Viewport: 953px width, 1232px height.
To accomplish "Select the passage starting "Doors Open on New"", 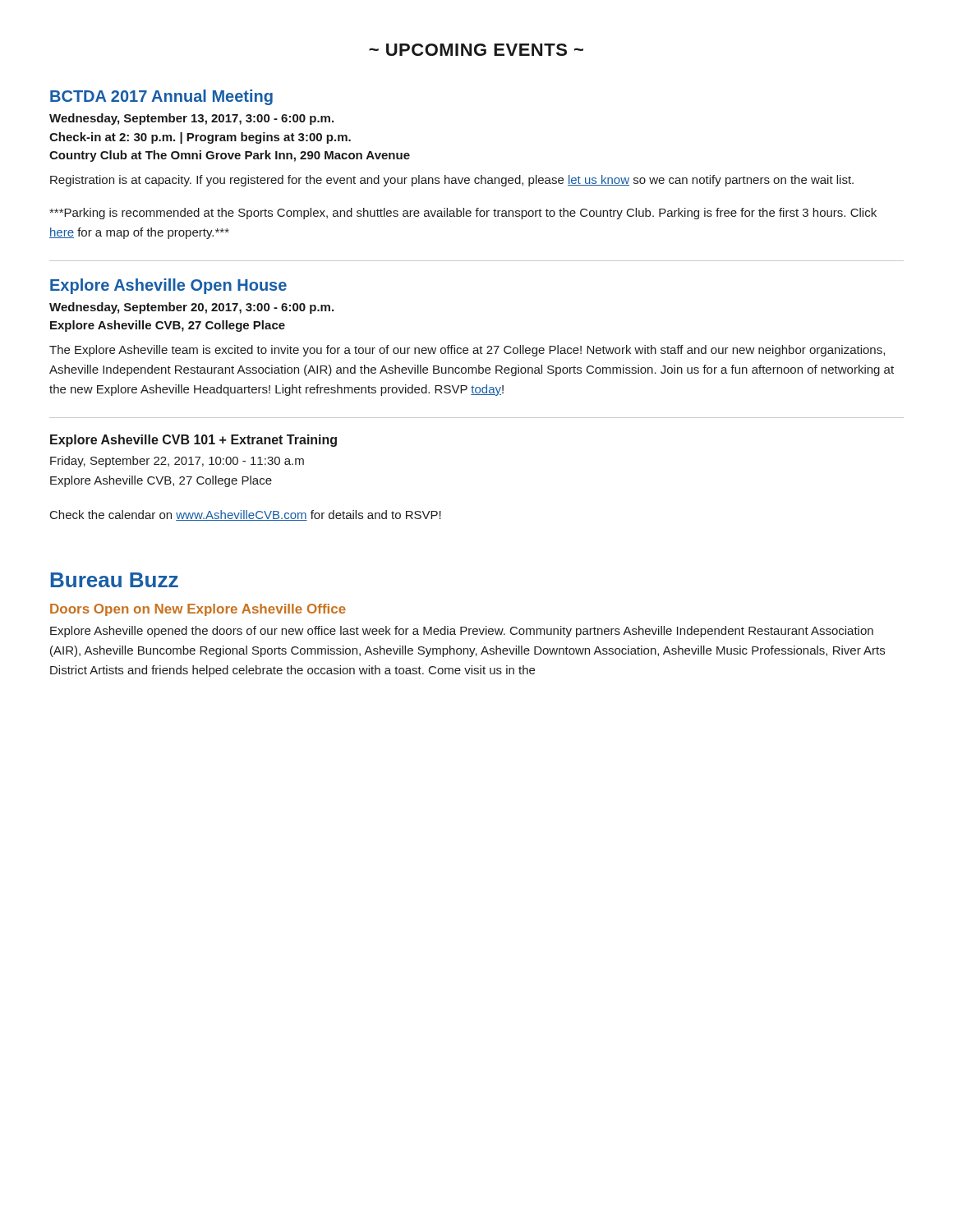I will click(x=198, y=610).
